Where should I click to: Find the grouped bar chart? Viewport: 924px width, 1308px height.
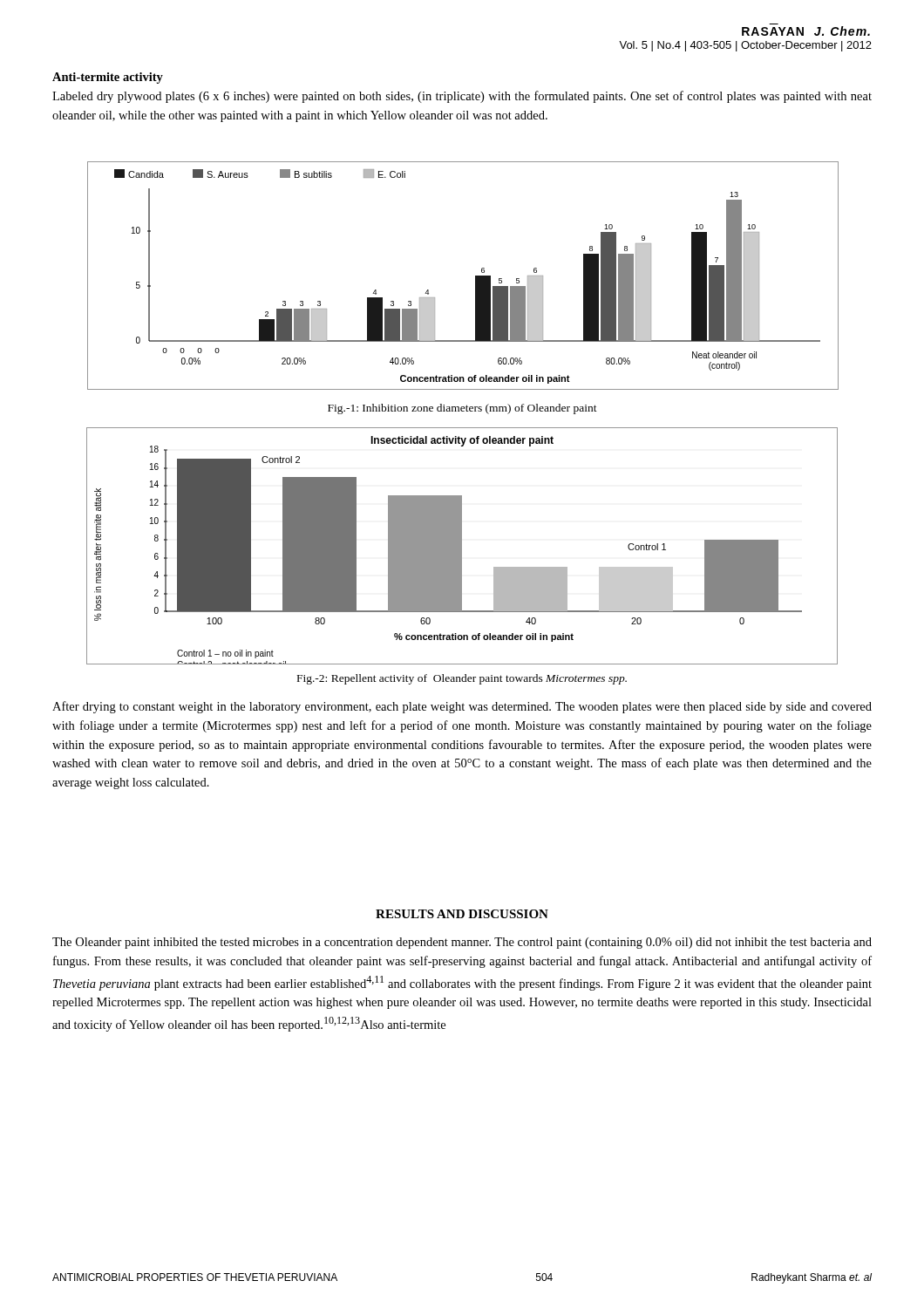tap(462, 276)
